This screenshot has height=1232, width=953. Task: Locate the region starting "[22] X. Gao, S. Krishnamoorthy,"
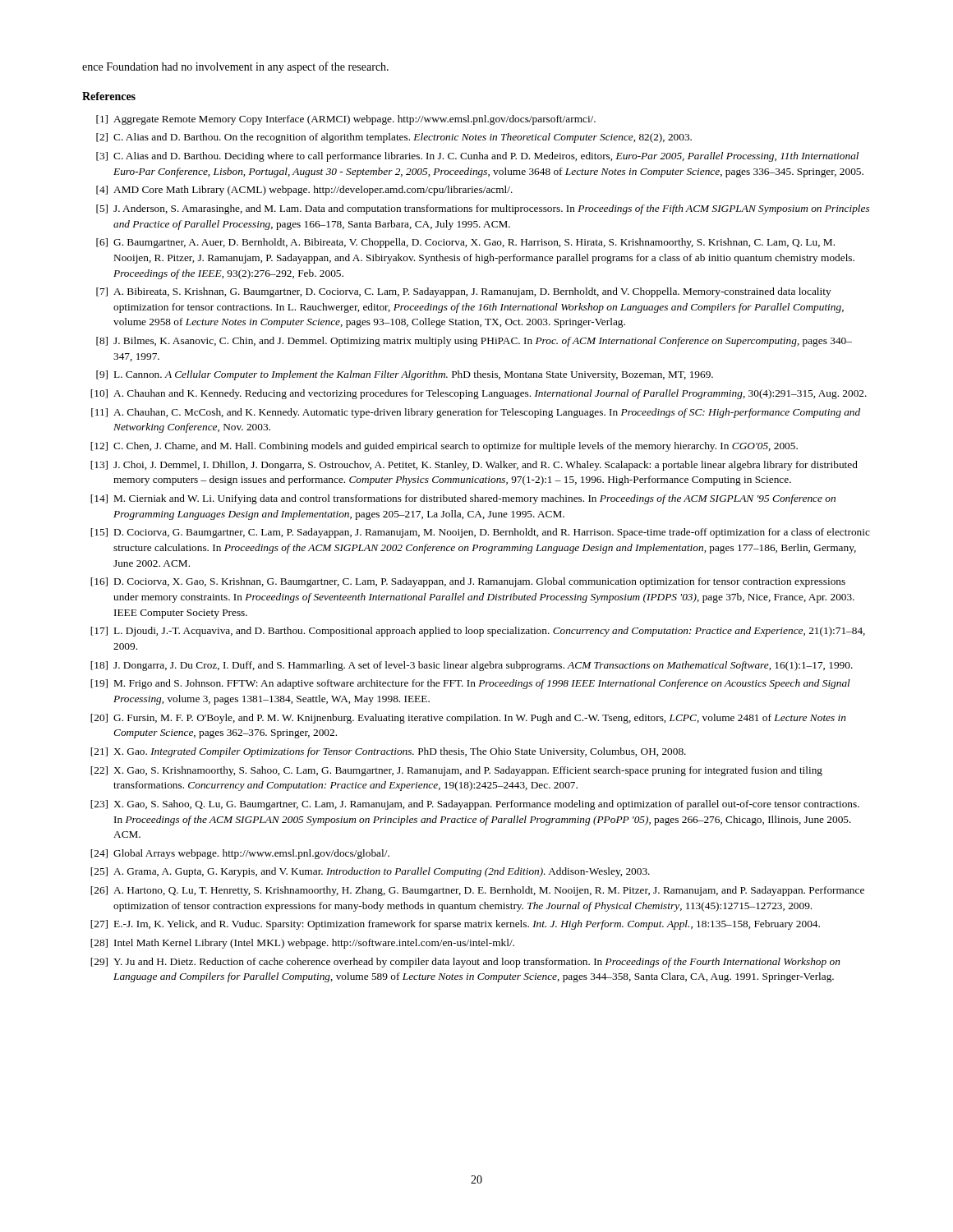(476, 778)
